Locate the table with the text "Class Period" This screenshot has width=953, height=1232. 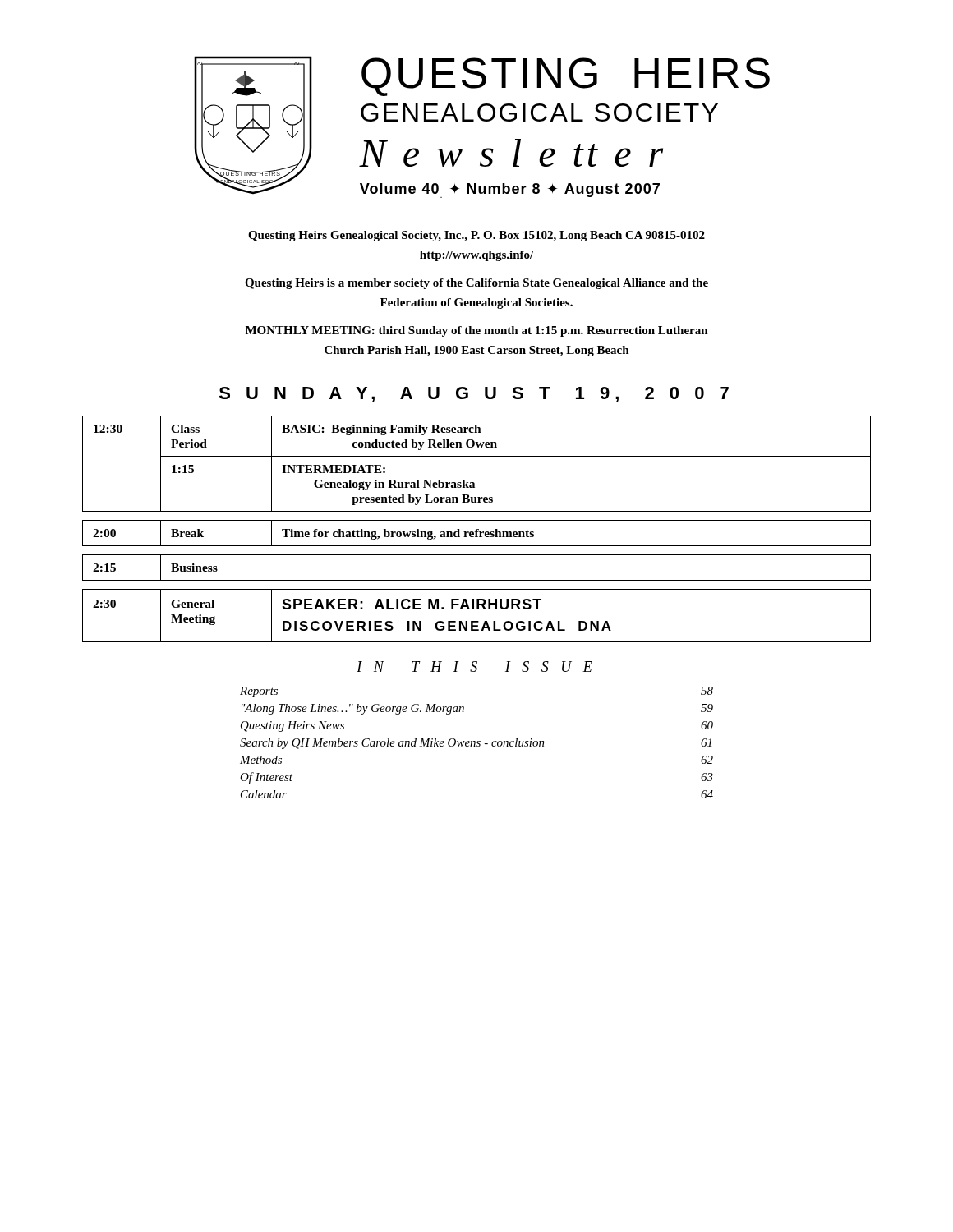476,464
